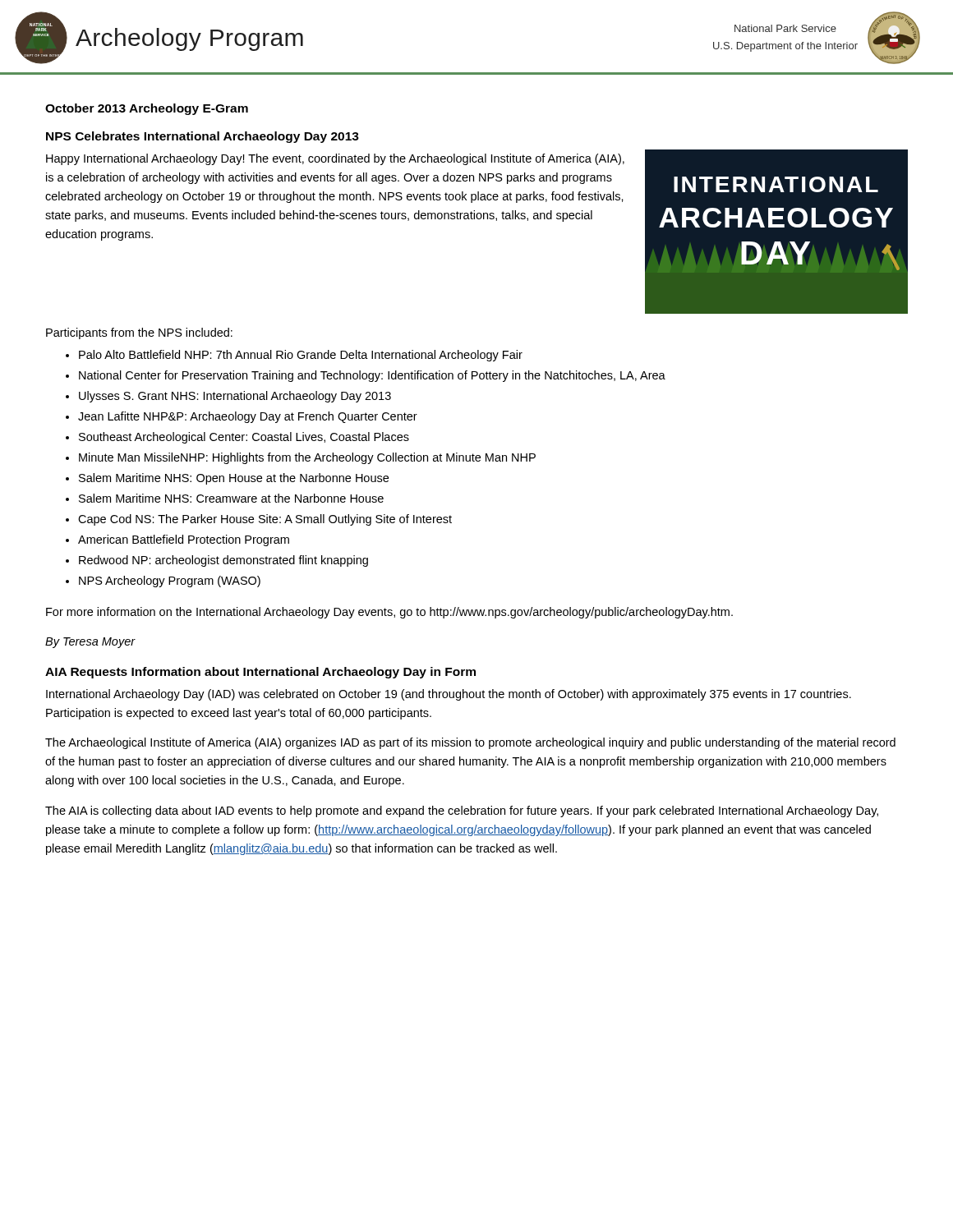The image size is (953, 1232).
Task: Click on the block starting "Minute Man MissileNHP: Highlights from the"
Action: (307, 458)
